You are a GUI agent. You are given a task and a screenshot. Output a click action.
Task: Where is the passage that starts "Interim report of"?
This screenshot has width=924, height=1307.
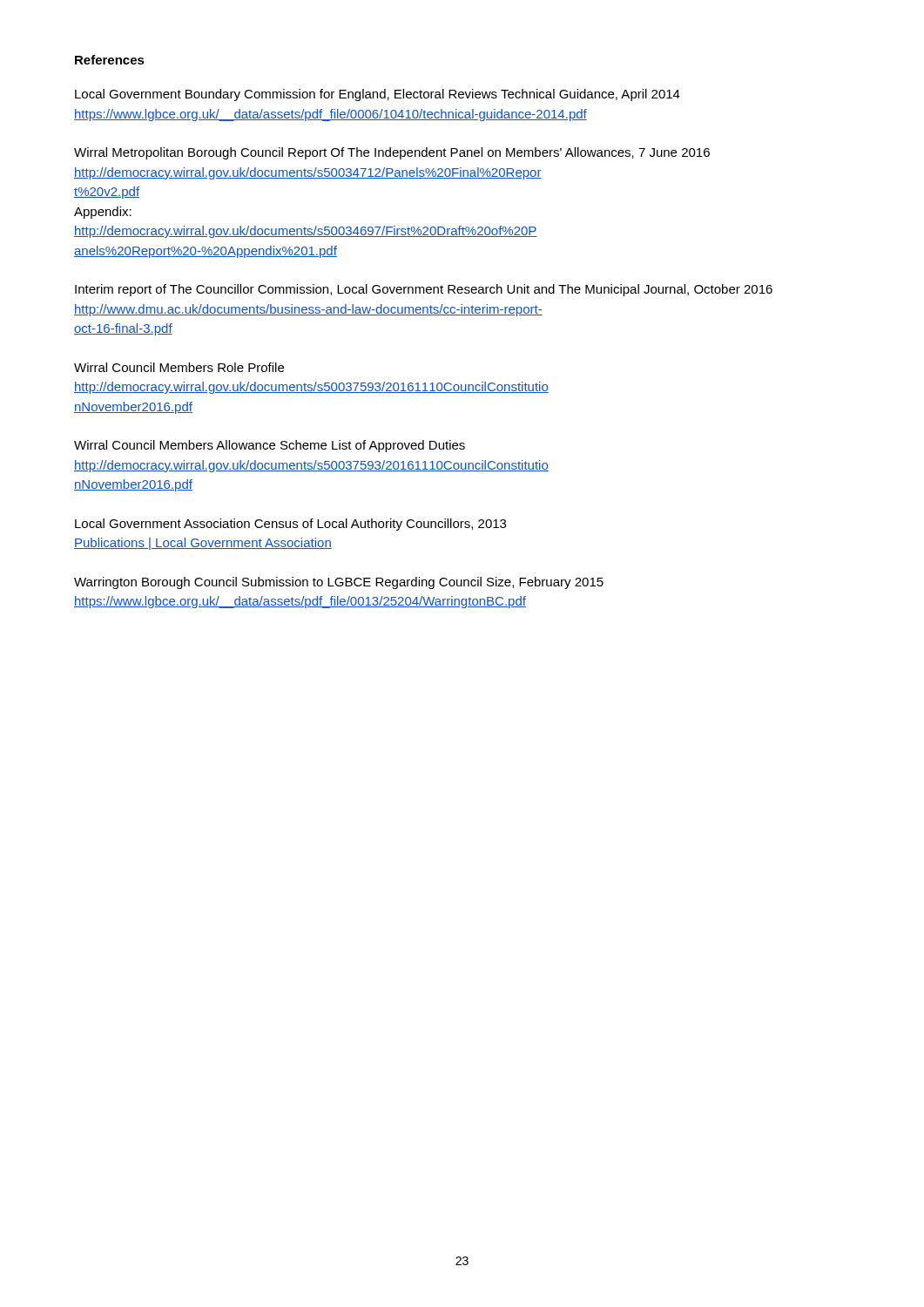point(423,308)
